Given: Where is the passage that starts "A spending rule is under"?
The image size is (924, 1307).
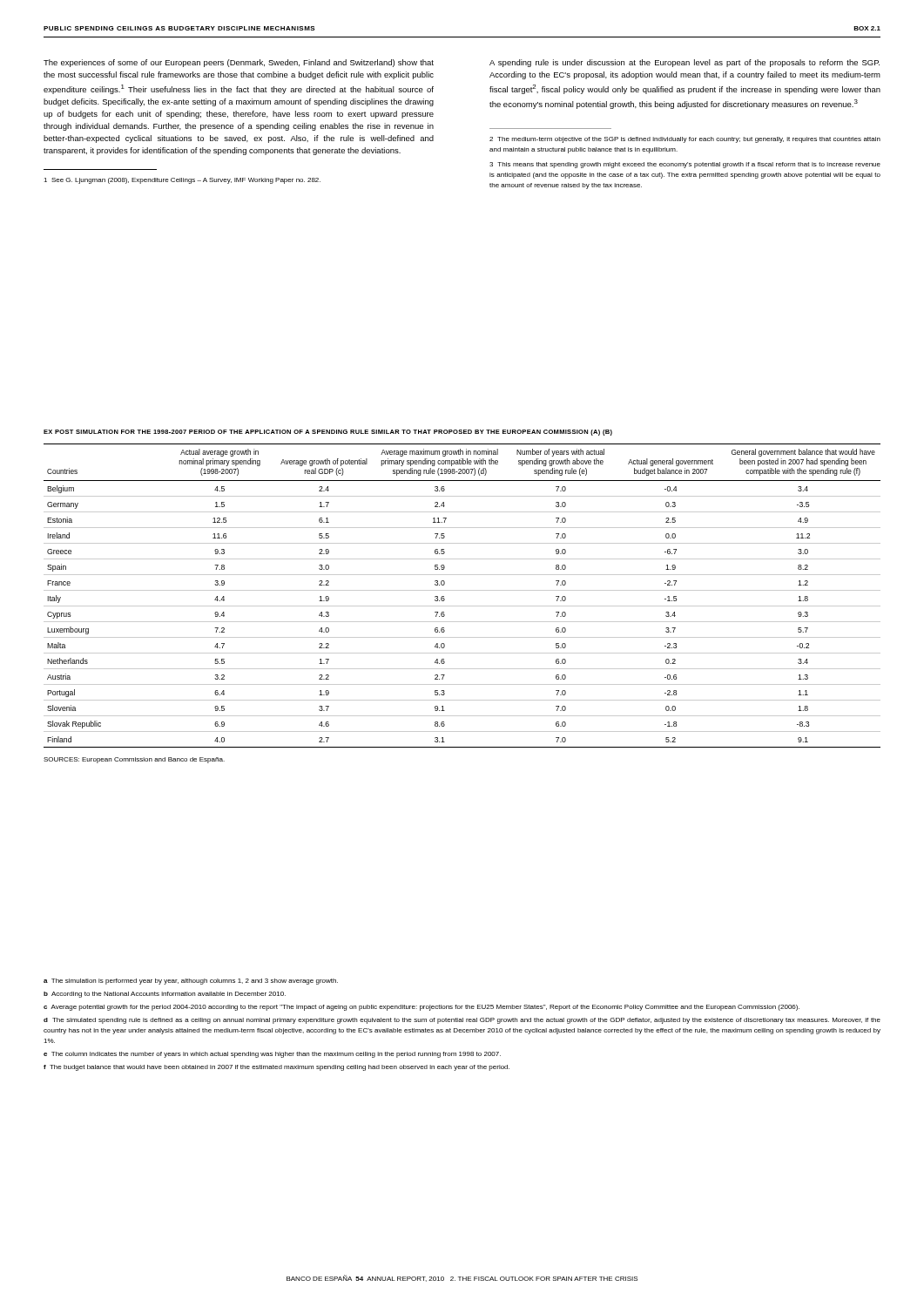Looking at the screenshot, I should 685,83.
